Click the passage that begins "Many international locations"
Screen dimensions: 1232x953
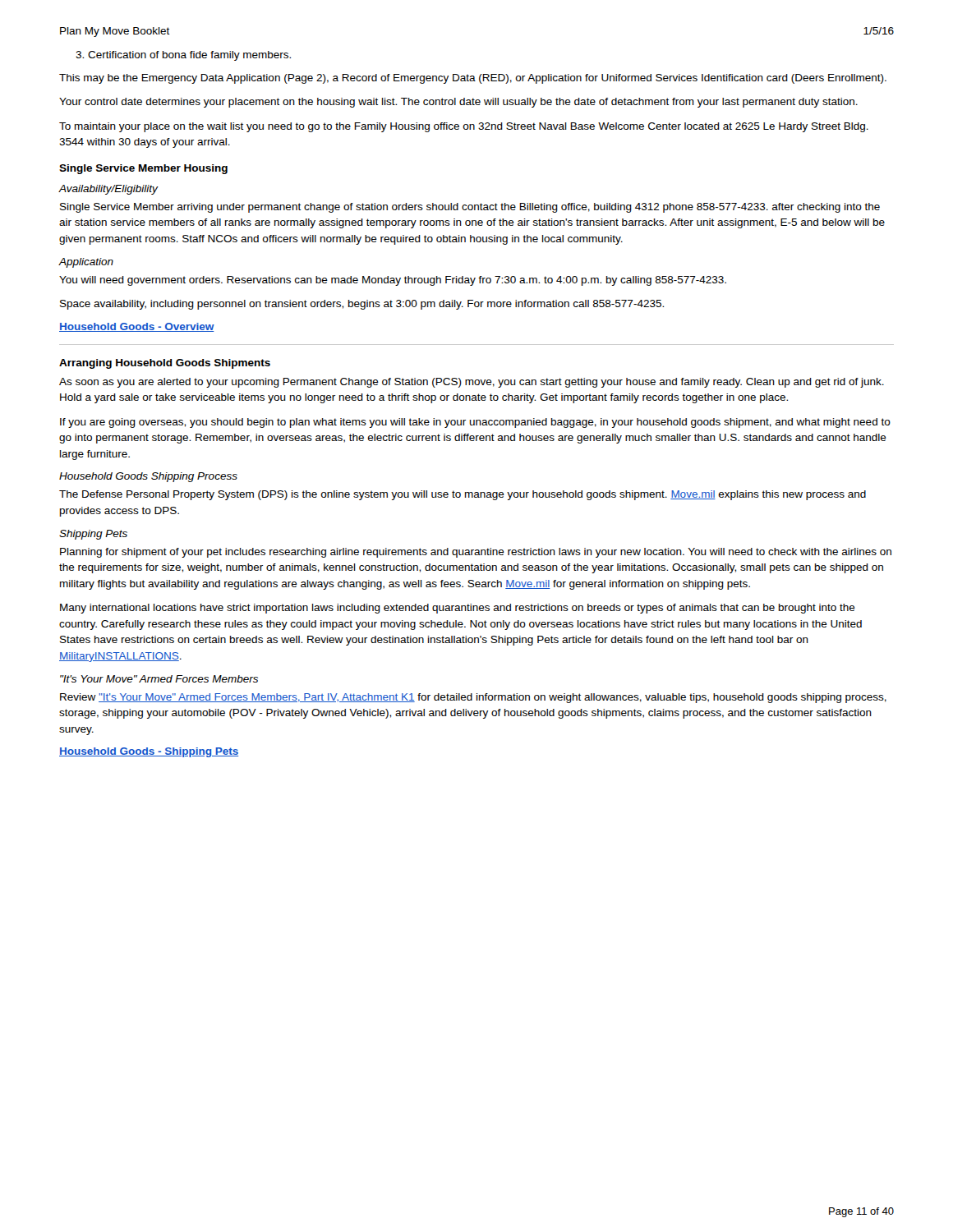click(476, 632)
